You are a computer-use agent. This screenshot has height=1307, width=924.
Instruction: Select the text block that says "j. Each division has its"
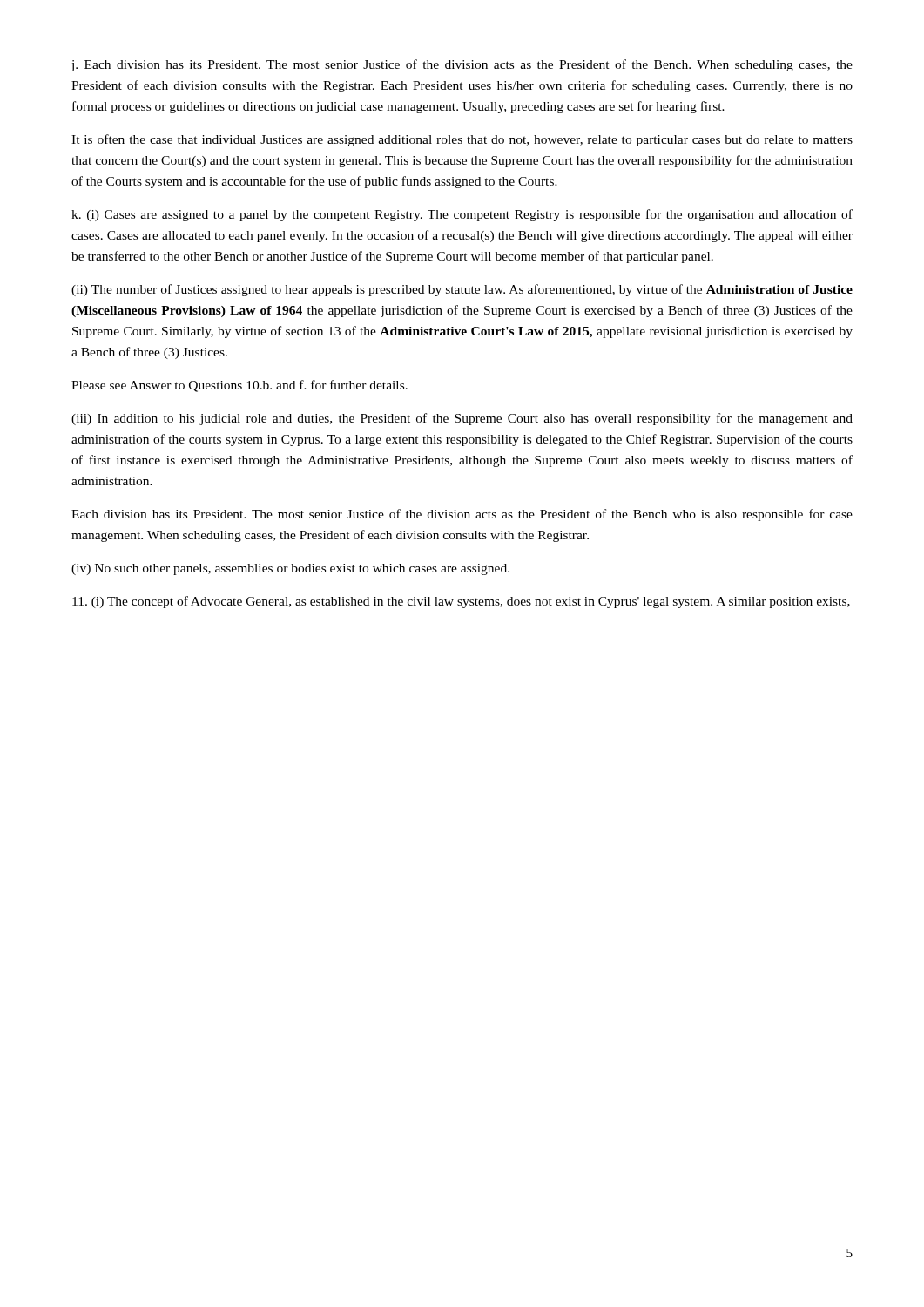click(x=462, y=85)
